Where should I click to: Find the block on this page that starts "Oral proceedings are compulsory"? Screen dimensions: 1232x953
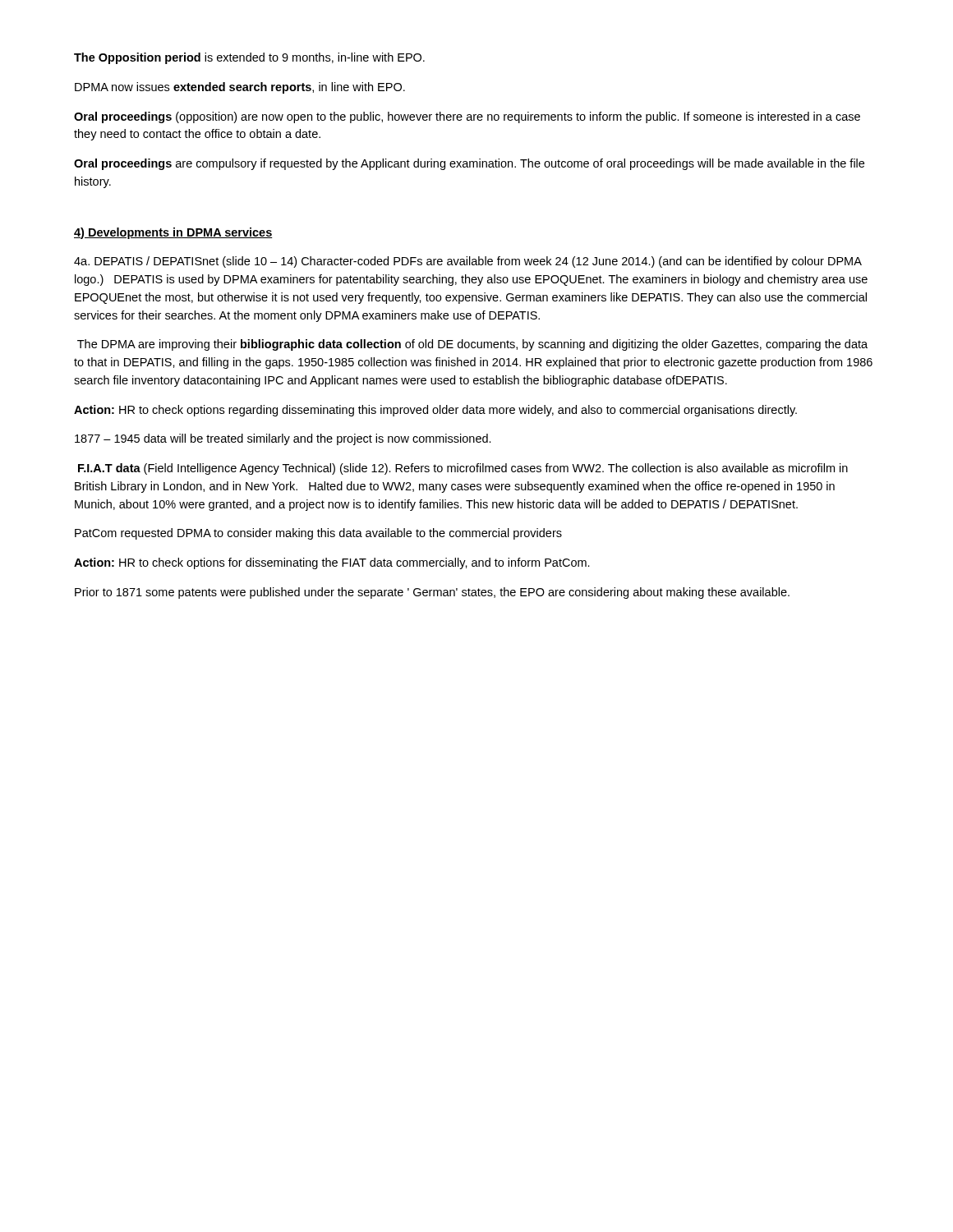click(469, 172)
